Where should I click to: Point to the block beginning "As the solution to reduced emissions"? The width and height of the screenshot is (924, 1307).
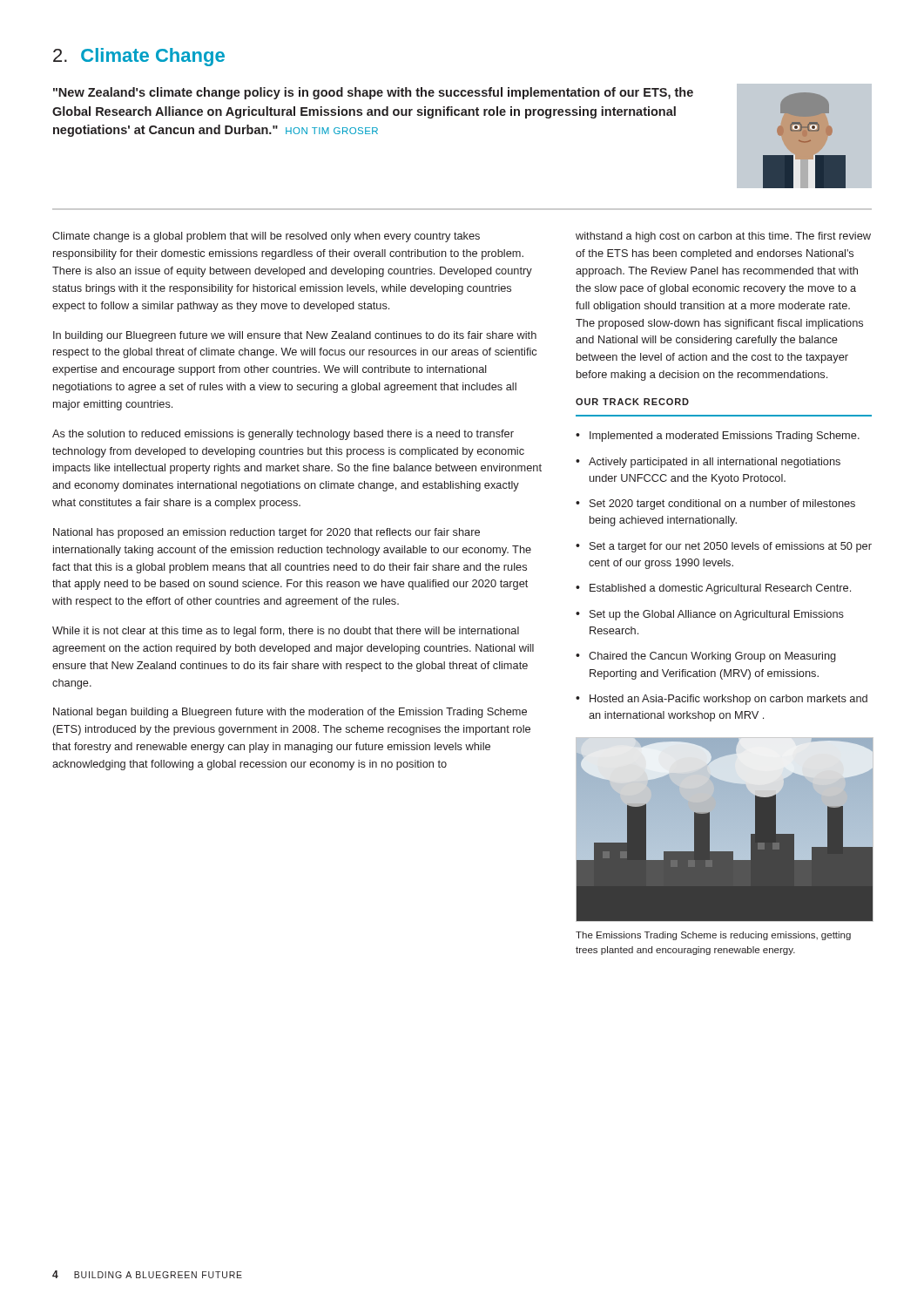click(297, 468)
